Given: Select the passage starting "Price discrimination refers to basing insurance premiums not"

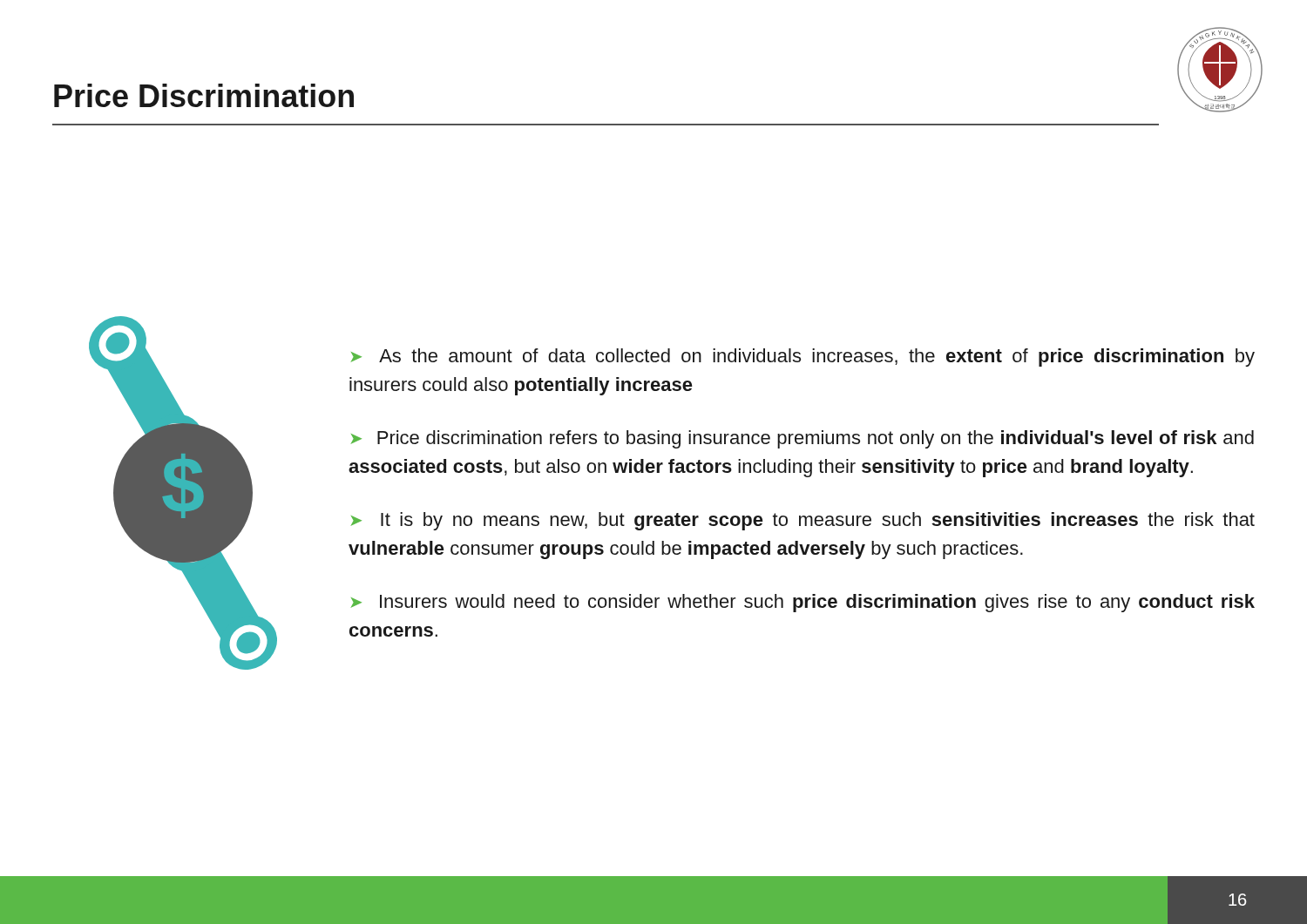Looking at the screenshot, I should 802,452.
